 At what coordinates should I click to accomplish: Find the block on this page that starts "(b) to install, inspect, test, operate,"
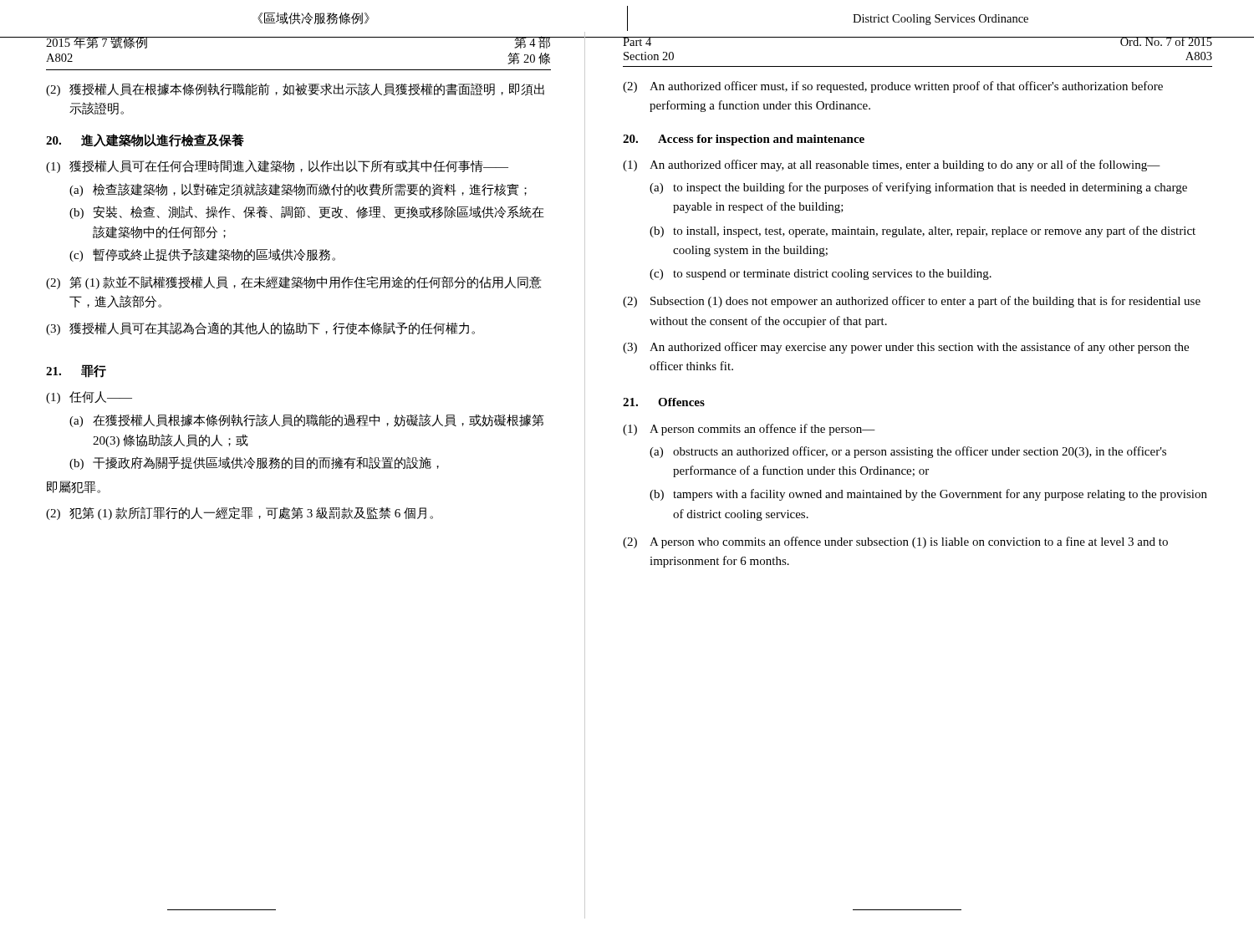[931, 240]
